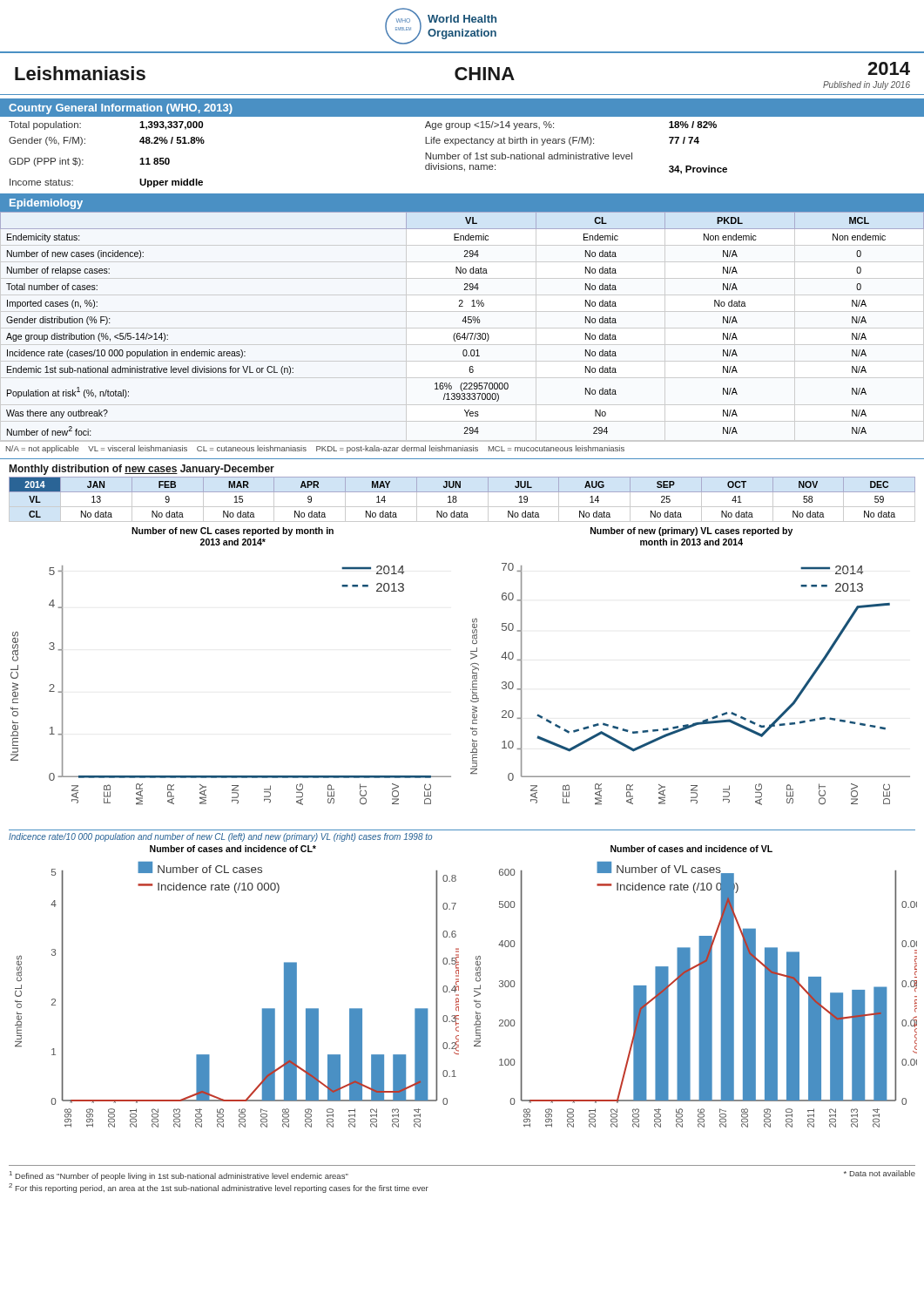
Task: Select the logo
Action: pos(462,26)
